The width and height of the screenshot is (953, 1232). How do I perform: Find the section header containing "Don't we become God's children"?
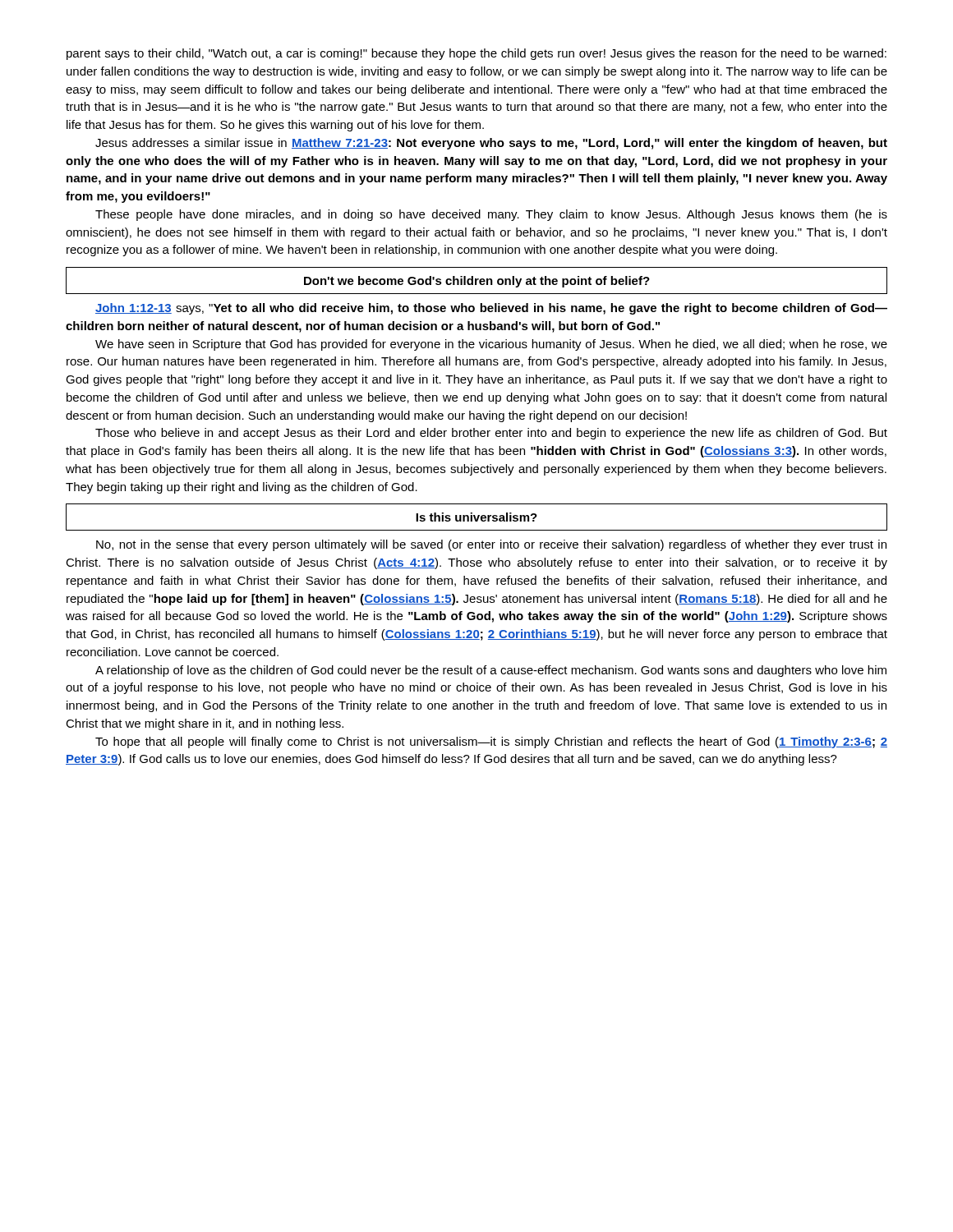(x=476, y=281)
